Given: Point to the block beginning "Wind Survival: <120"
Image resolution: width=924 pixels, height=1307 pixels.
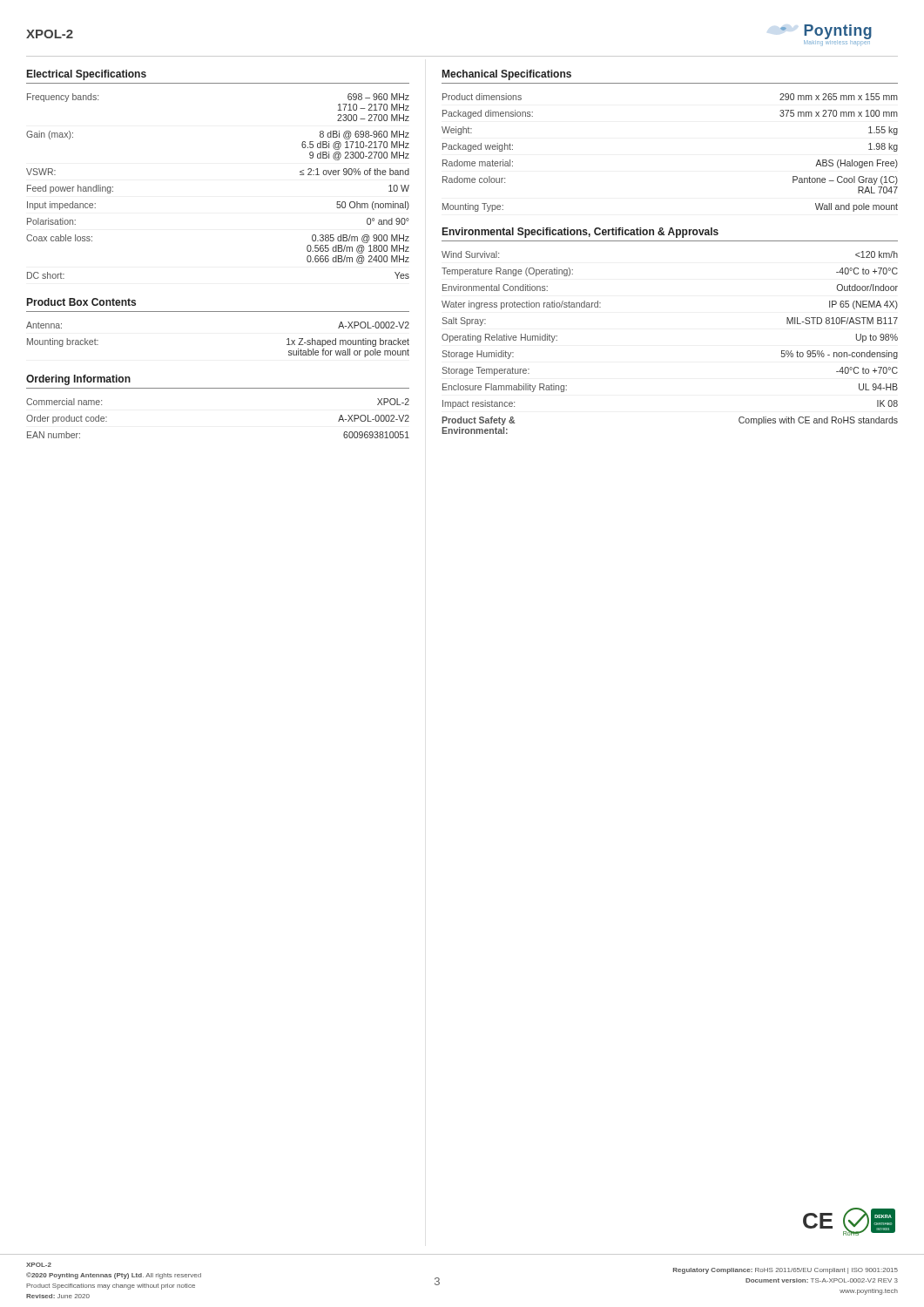Looking at the screenshot, I should 467,254.
